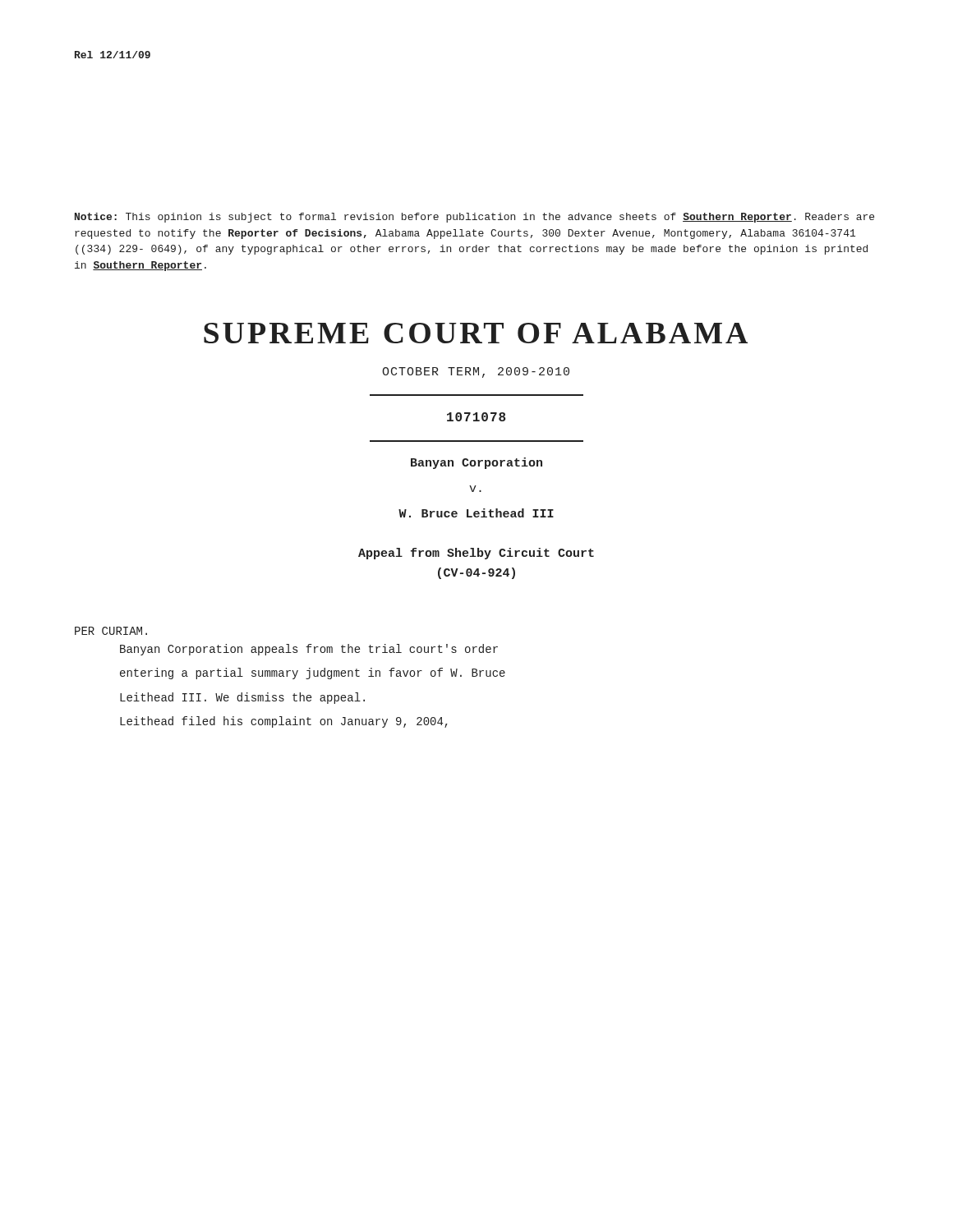Locate the text block with the text "Banyan Corporation appeals from"
This screenshot has height=1232, width=953.
[x=309, y=650]
